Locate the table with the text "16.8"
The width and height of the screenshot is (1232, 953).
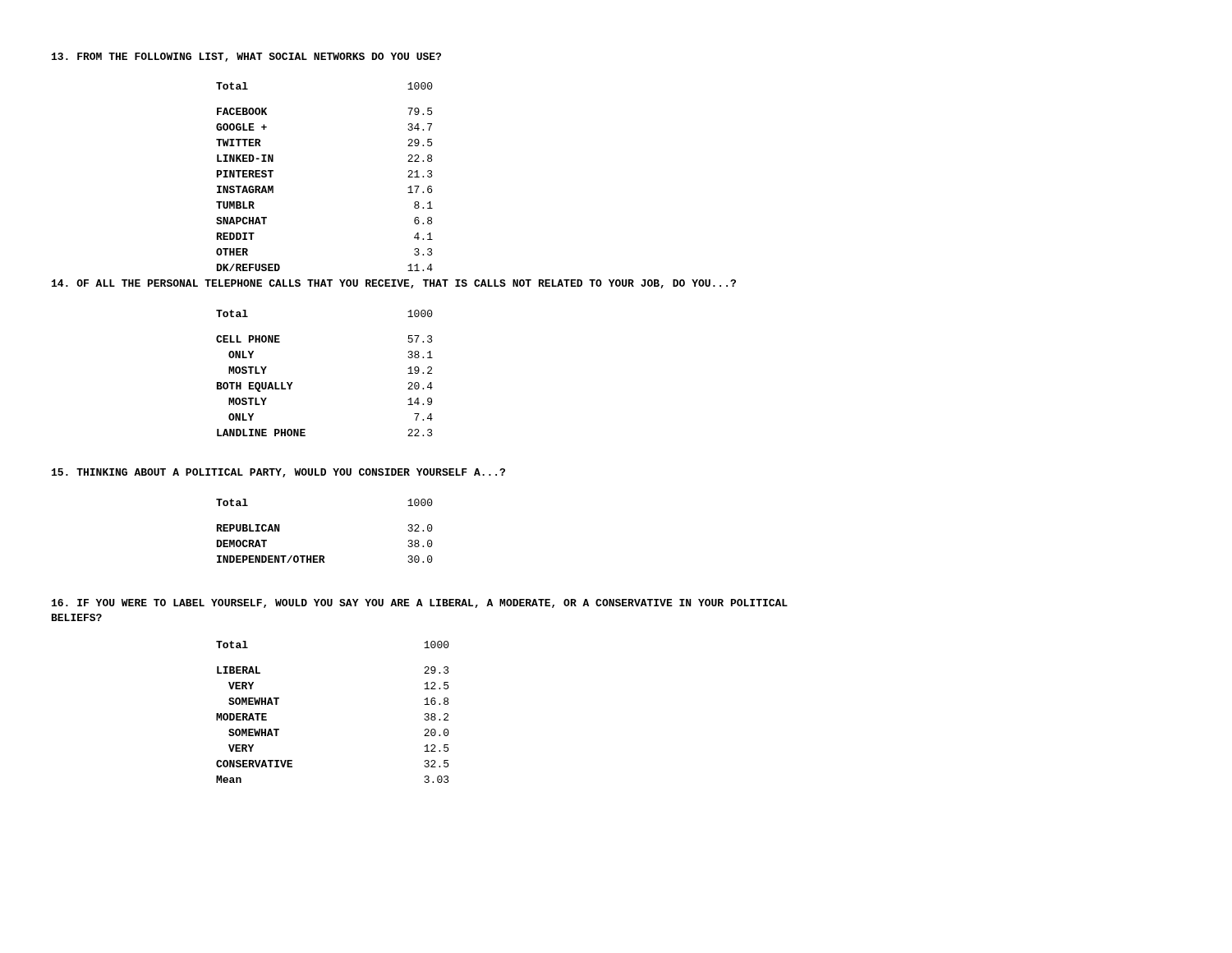point(333,713)
